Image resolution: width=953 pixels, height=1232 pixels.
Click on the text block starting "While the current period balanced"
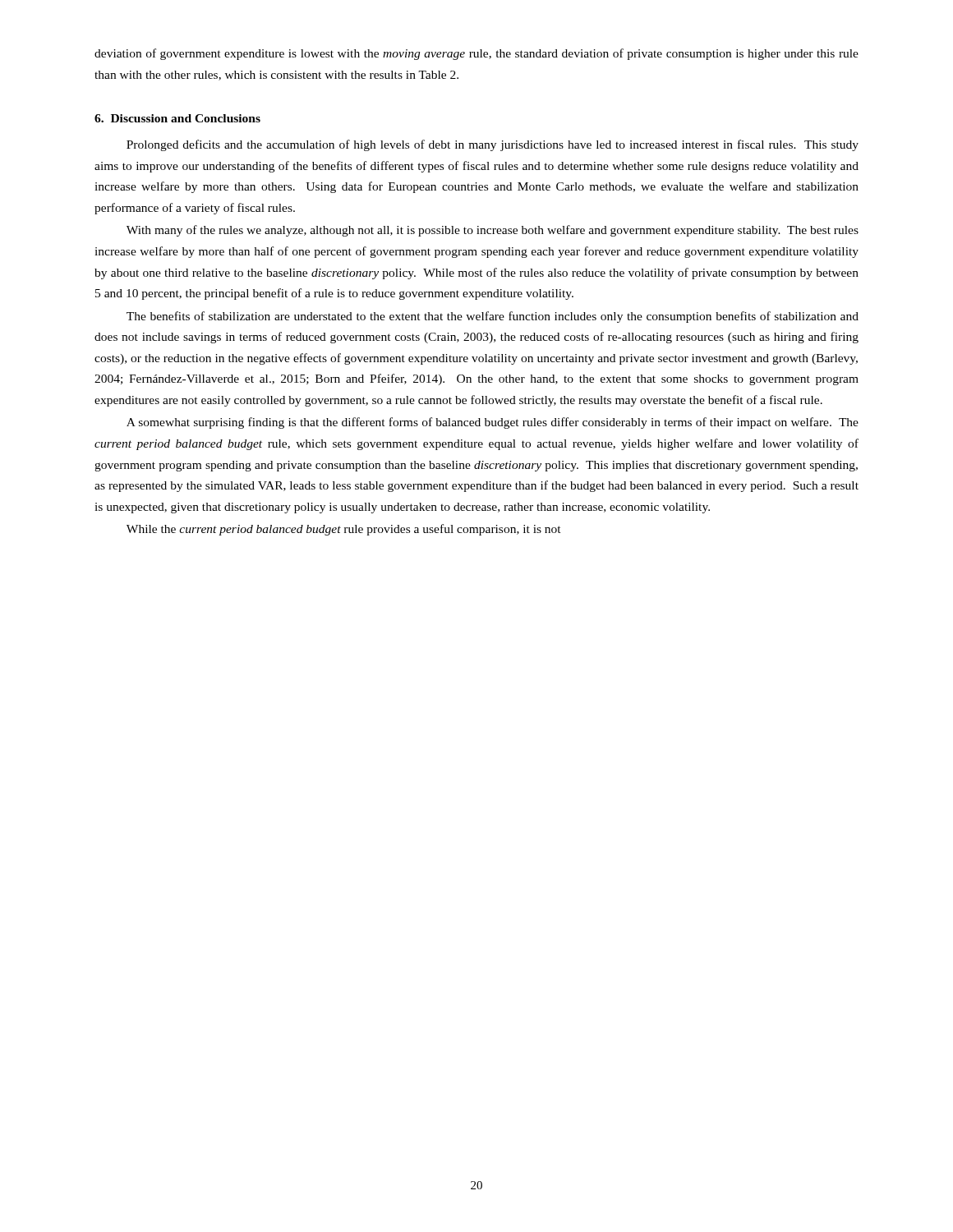476,529
